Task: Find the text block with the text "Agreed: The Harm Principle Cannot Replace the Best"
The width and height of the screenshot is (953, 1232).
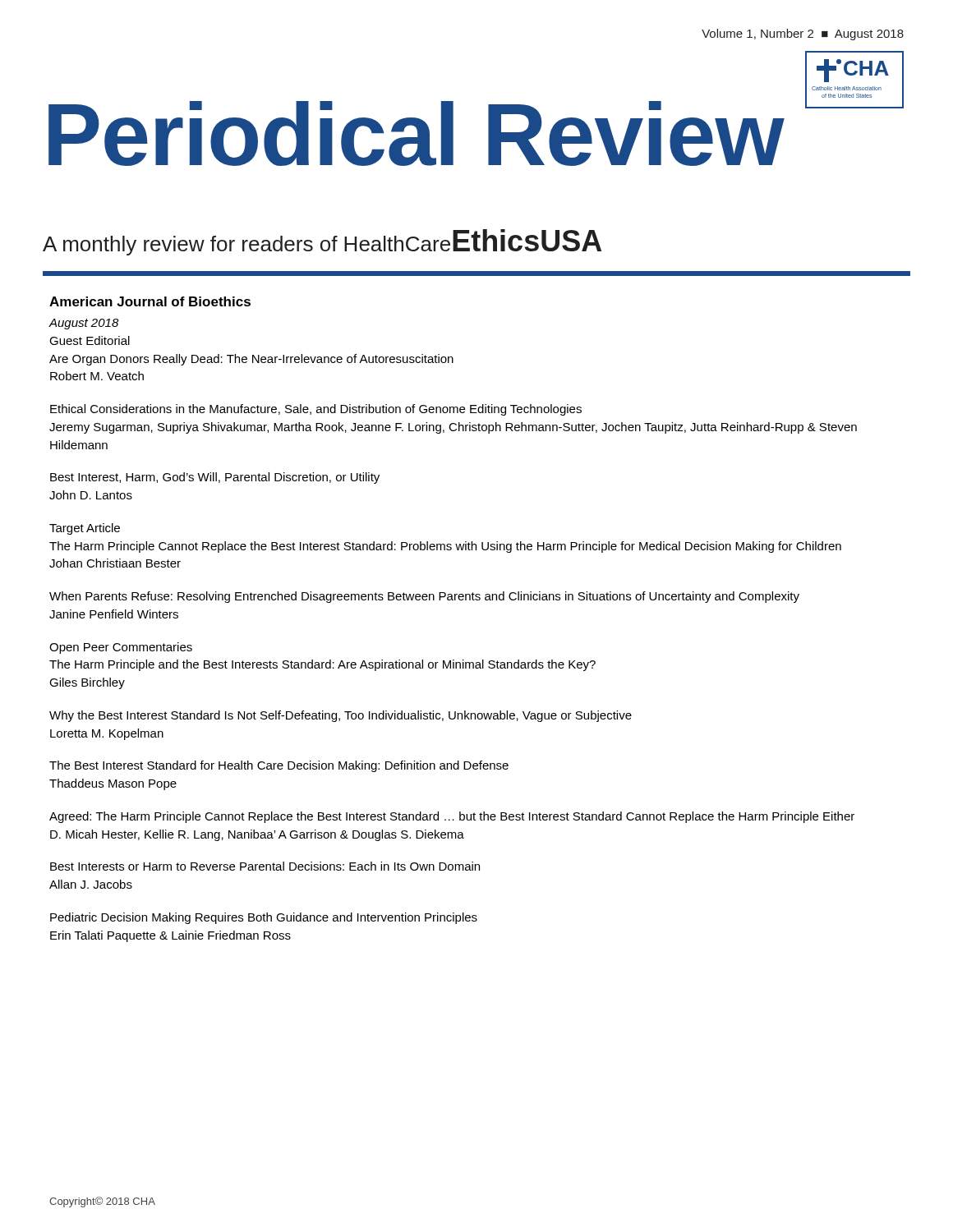Action: coord(452,825)
